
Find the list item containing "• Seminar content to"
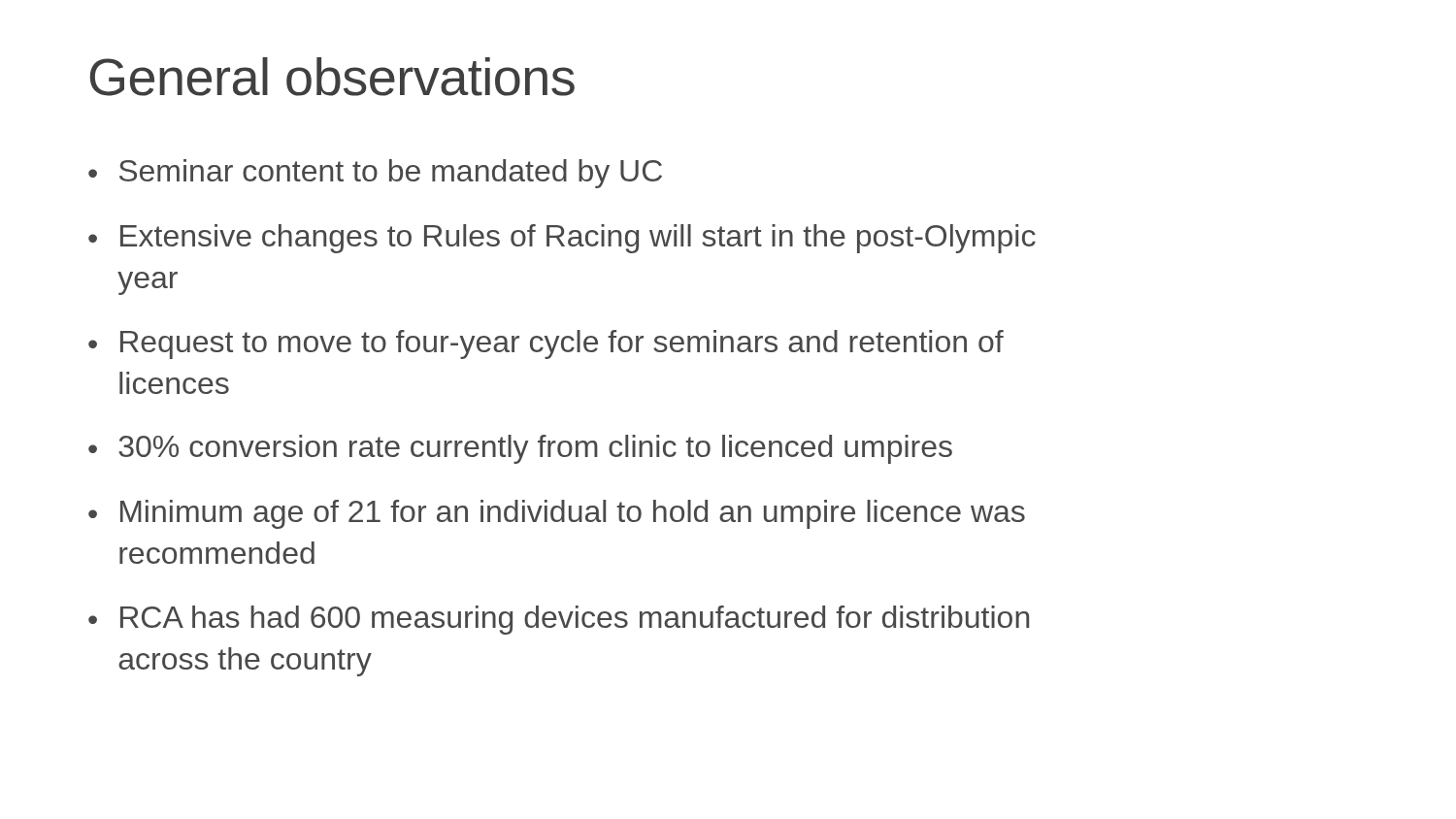point(375,172)
